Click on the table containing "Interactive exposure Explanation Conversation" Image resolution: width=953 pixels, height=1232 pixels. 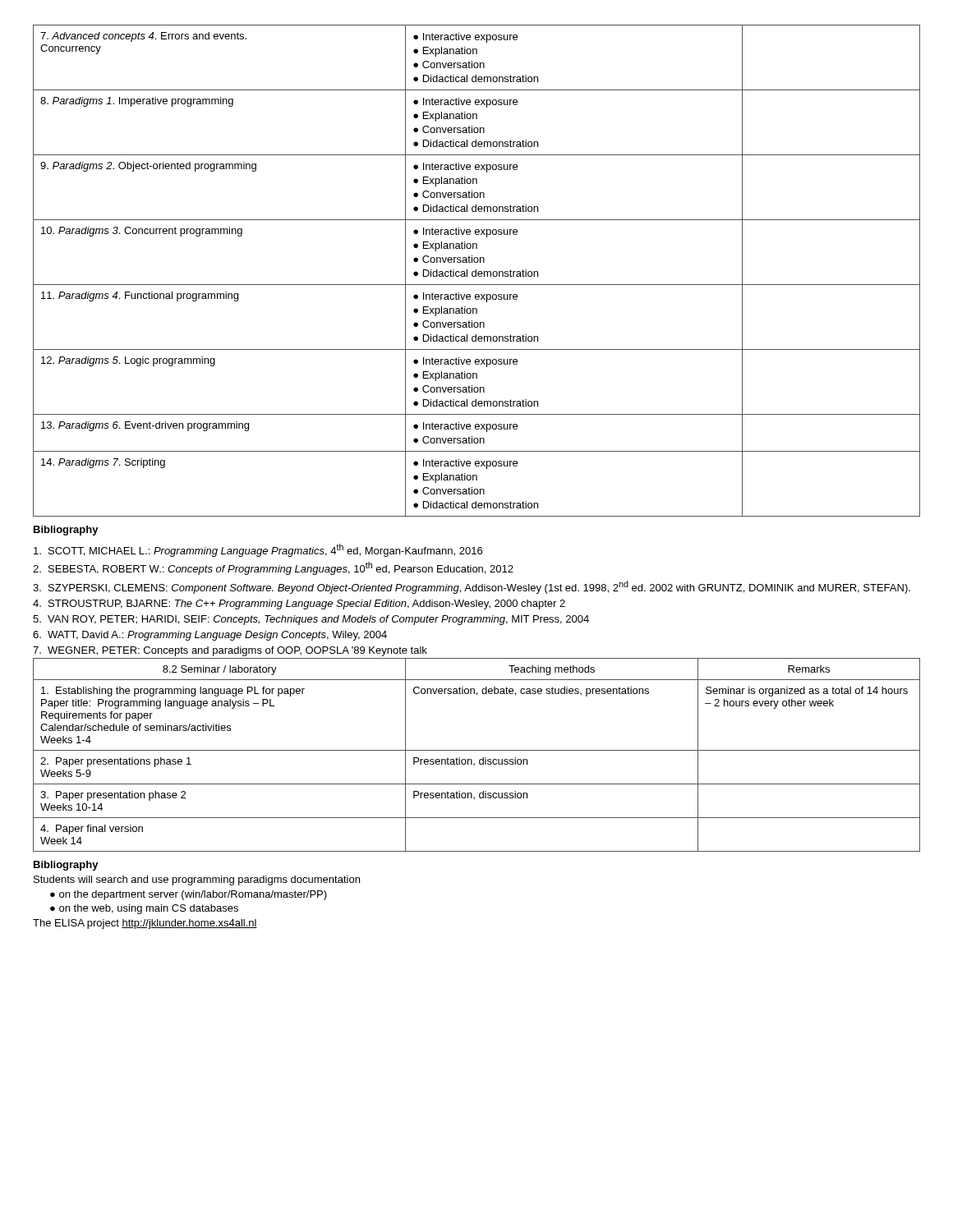(476, 271)
